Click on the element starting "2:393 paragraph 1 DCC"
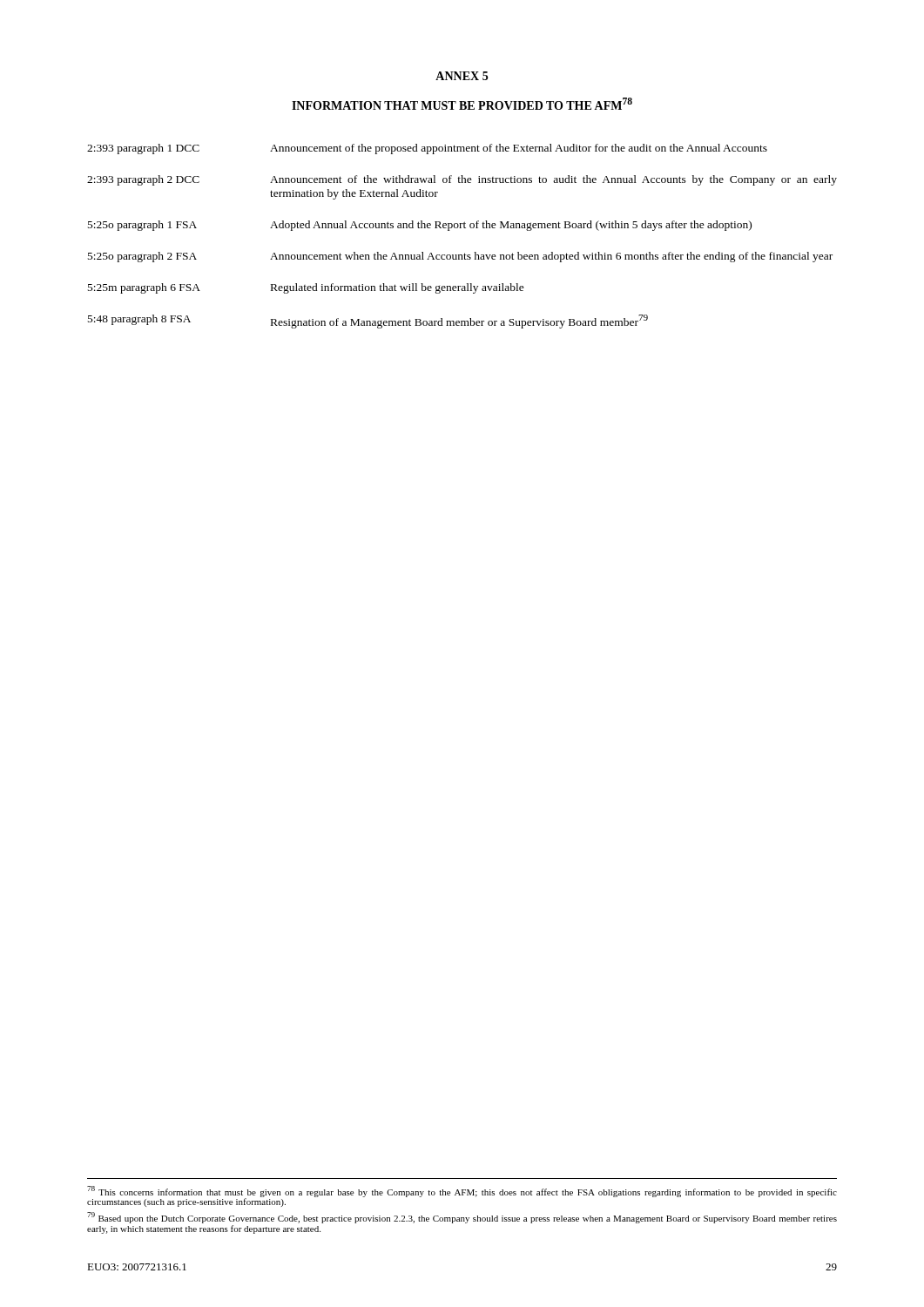924x1307 pixels. [x=462, y=148]
